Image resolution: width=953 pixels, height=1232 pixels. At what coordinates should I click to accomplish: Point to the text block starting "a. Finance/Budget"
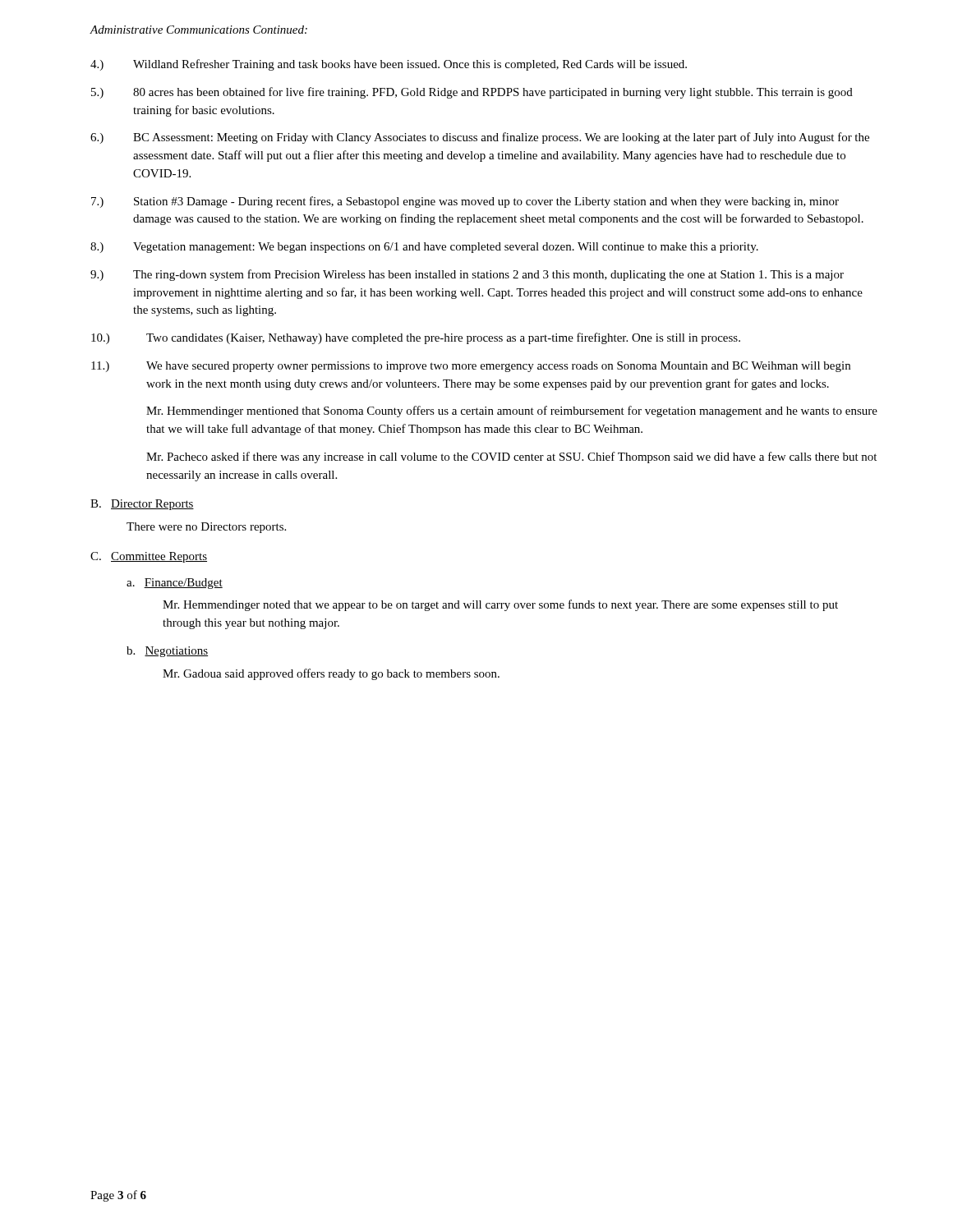pyautogui.click(x=174, y=582)
